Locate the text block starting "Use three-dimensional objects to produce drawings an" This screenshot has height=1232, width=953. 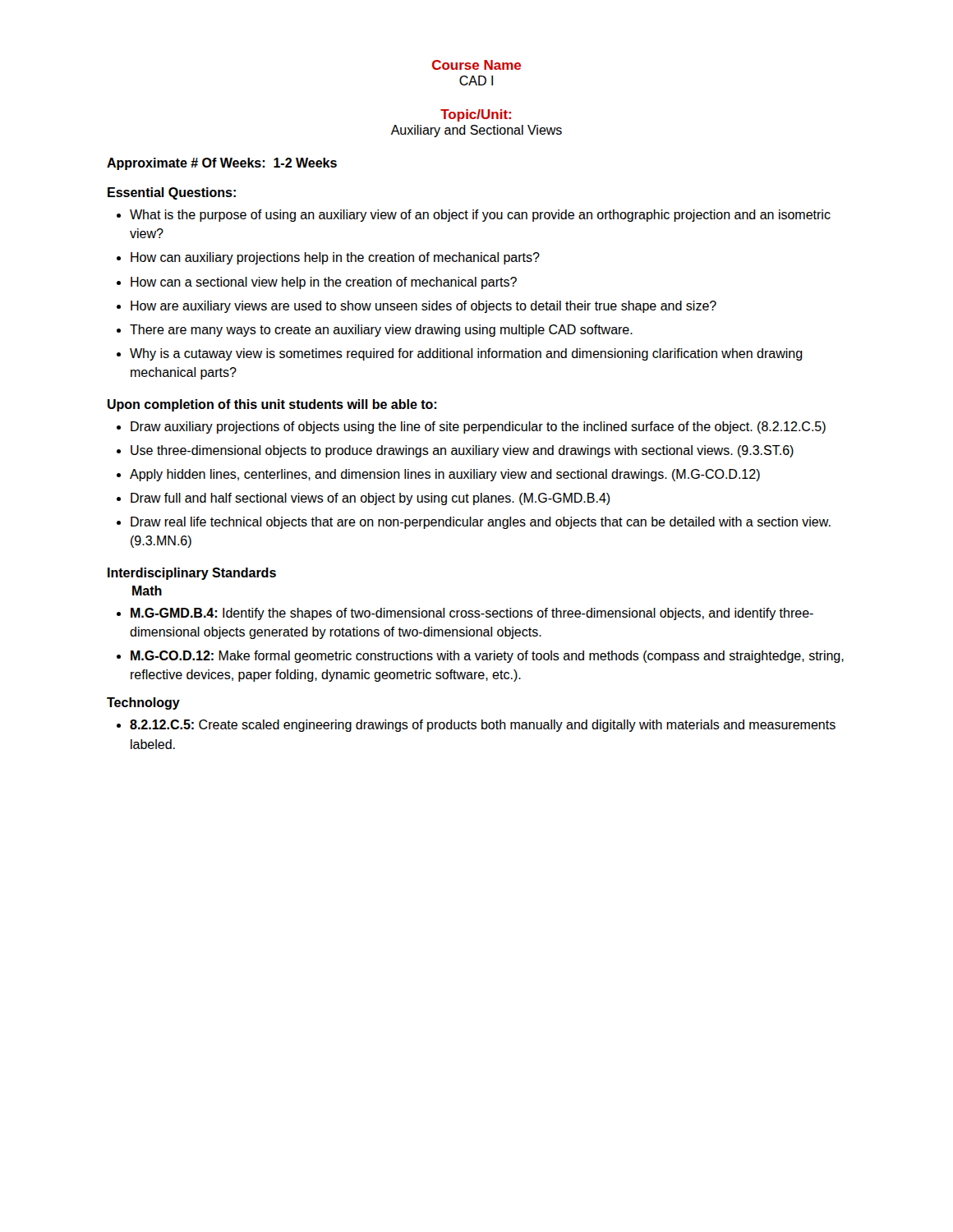tap(462, 450)
